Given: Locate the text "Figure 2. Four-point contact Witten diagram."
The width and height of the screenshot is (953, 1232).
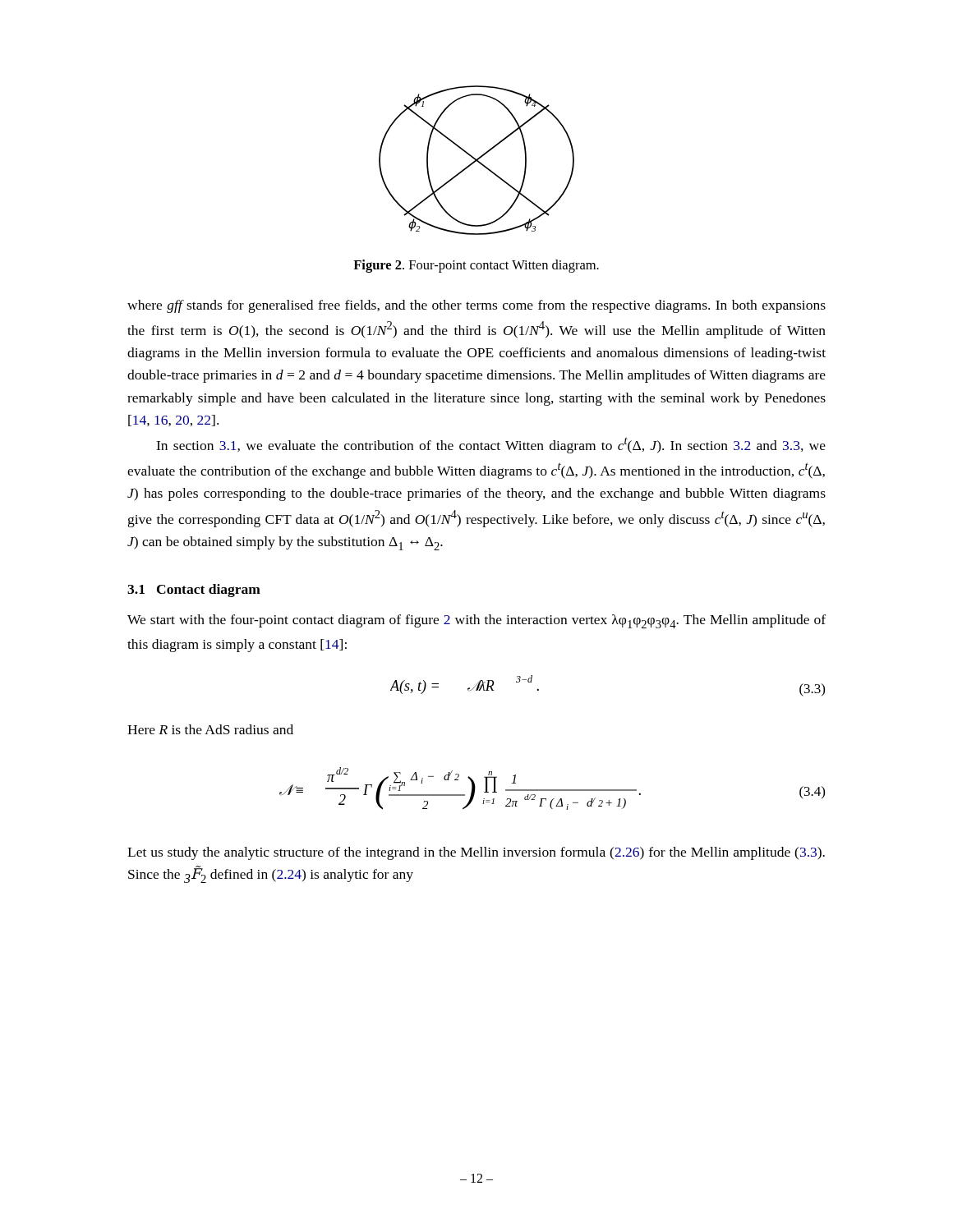Looking at the screenshot, I should (476, 265).
